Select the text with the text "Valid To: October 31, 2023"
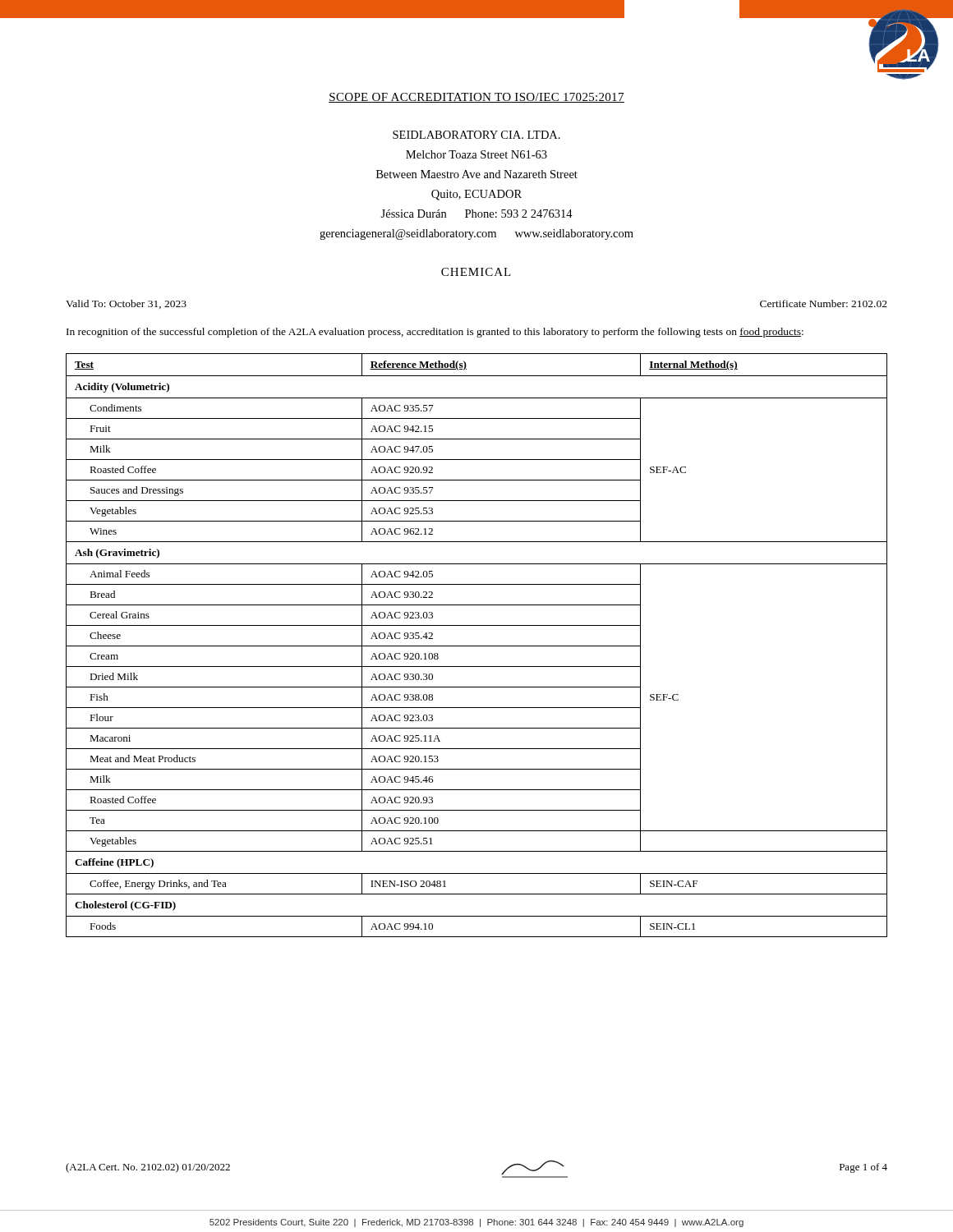 click(126, 303)
